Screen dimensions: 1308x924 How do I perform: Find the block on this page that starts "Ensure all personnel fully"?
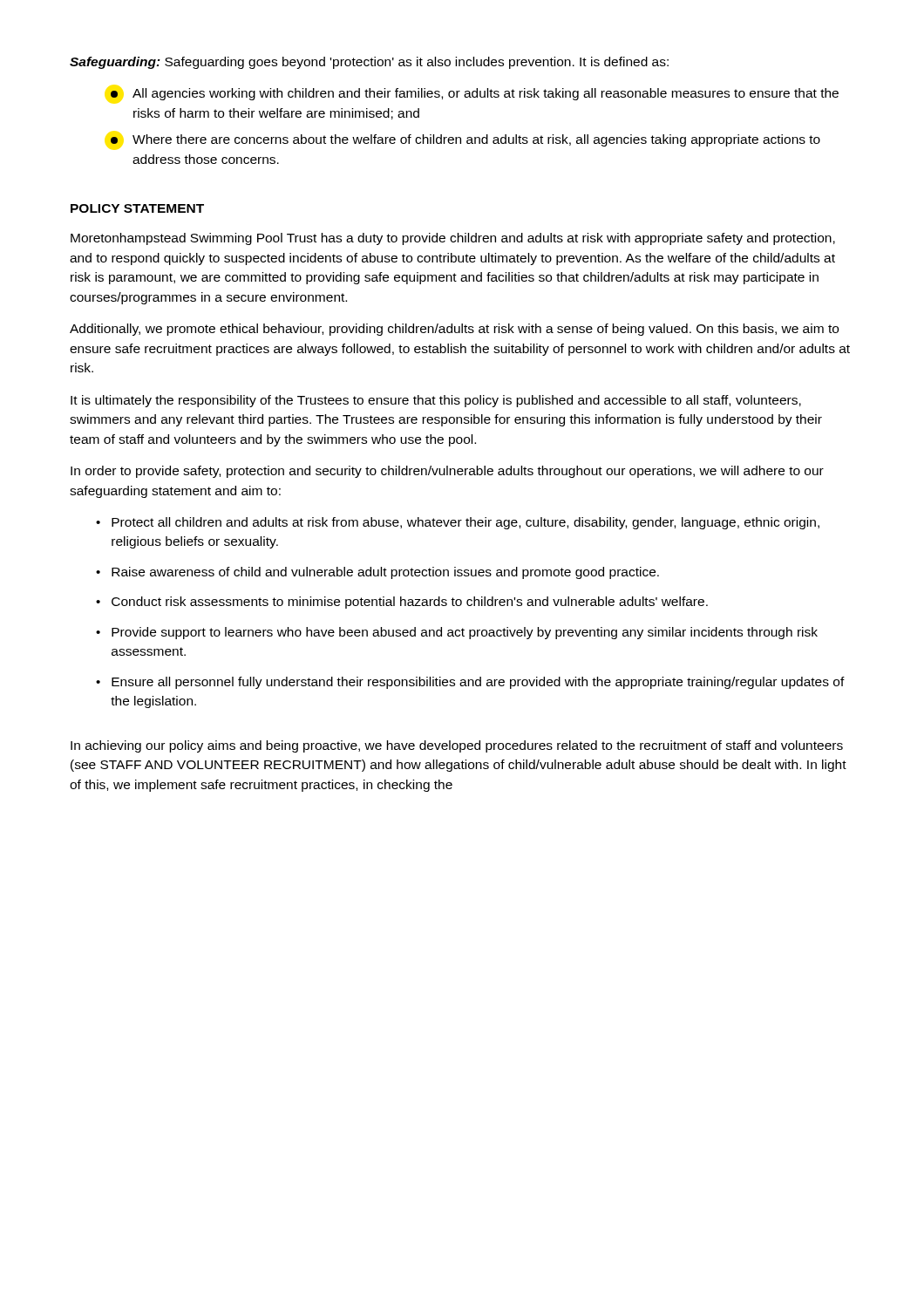483,692
